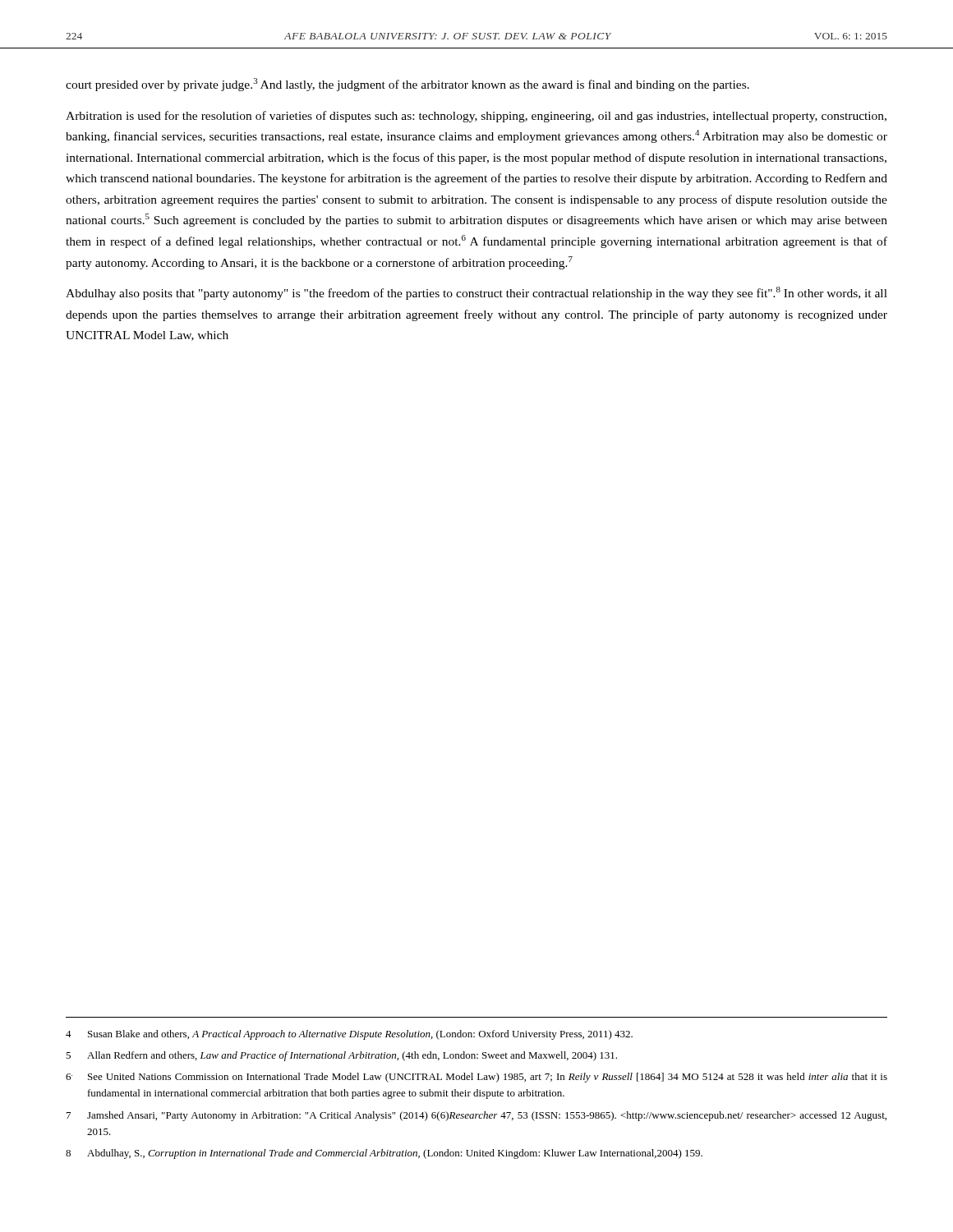This screenshot has height=1232, width=953.
Task: Find the block on this page that starts "Abdulhay also posits"
Action: (x=476, y=314)
